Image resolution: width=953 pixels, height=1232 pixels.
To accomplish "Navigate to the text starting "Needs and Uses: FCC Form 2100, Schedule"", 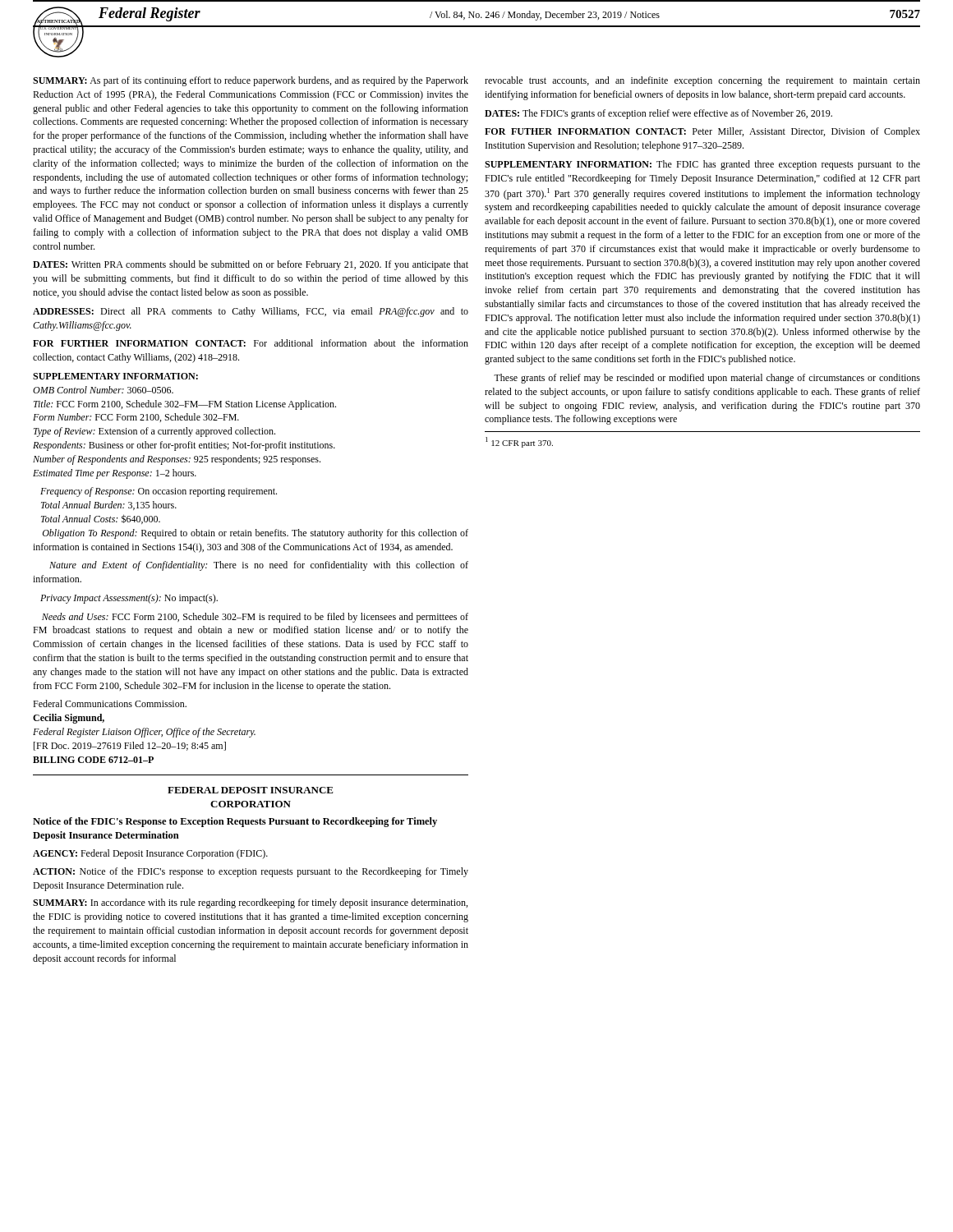I will click(251, 651).
